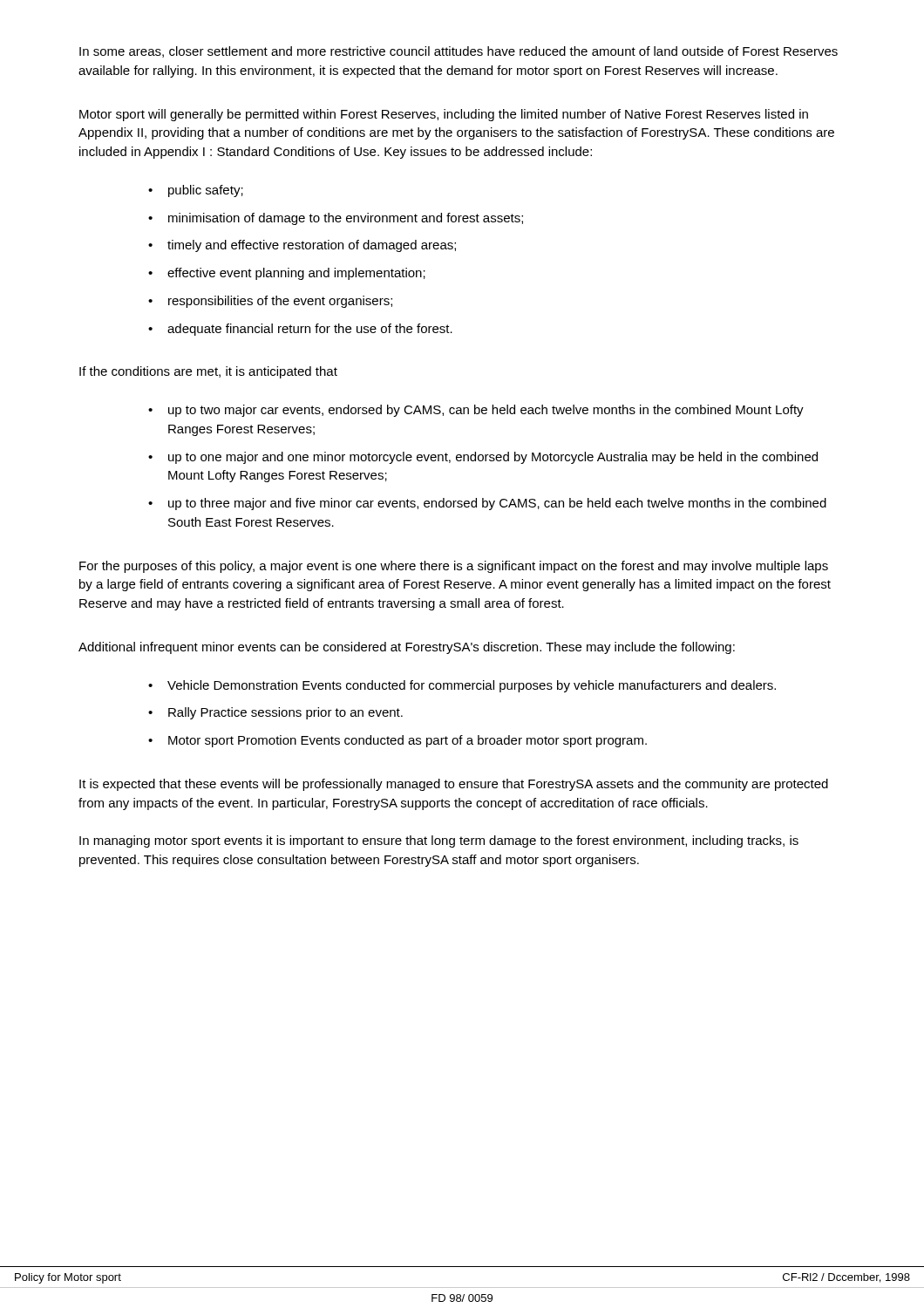Image resolution: width=924 pixels, height=1308 pixels.
Task: Find the list item with the text "up to three major and five minor car"
Action: coord(497,512)
